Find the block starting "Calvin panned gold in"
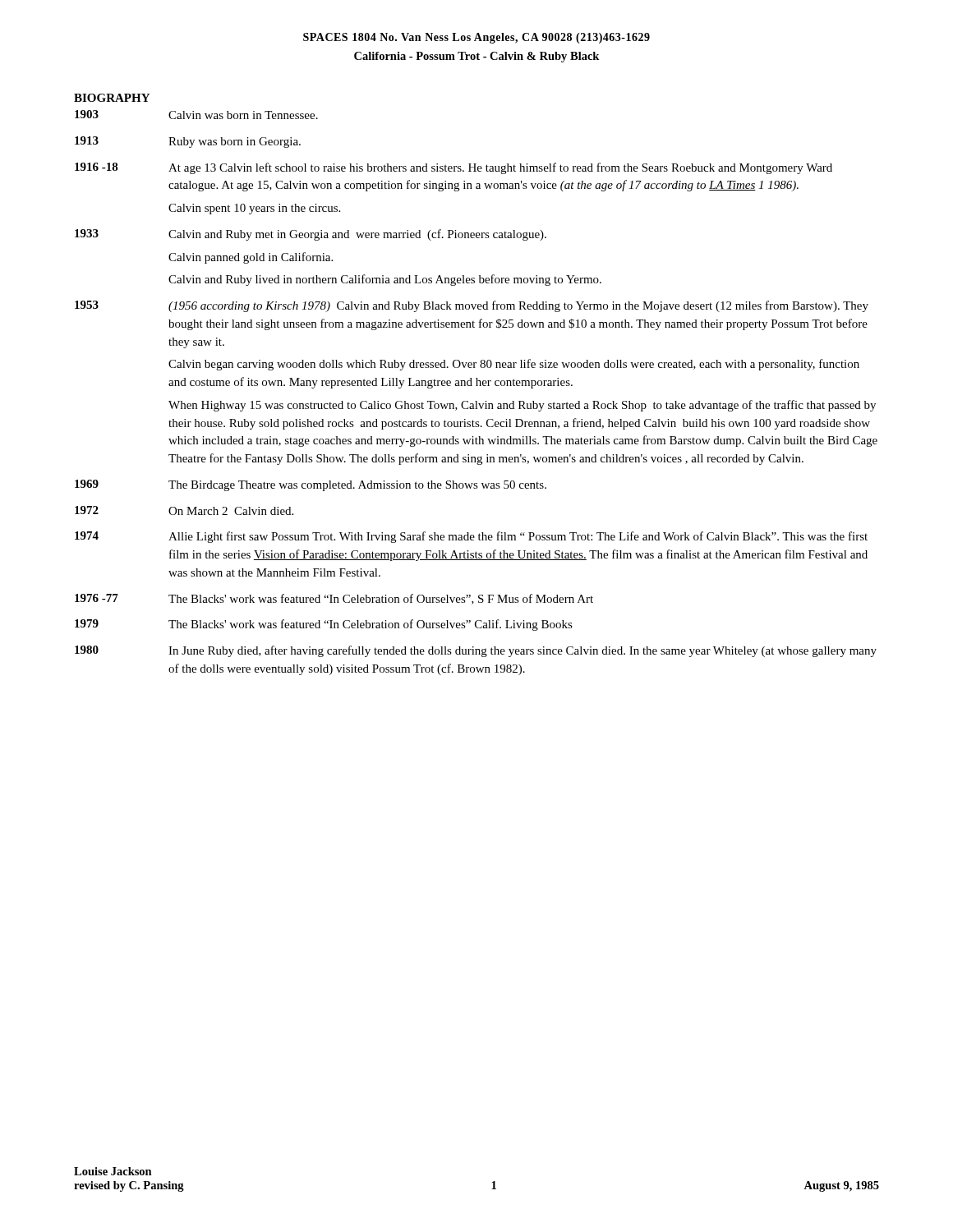This screenshot has width=953, height=1232. [251, 258]
